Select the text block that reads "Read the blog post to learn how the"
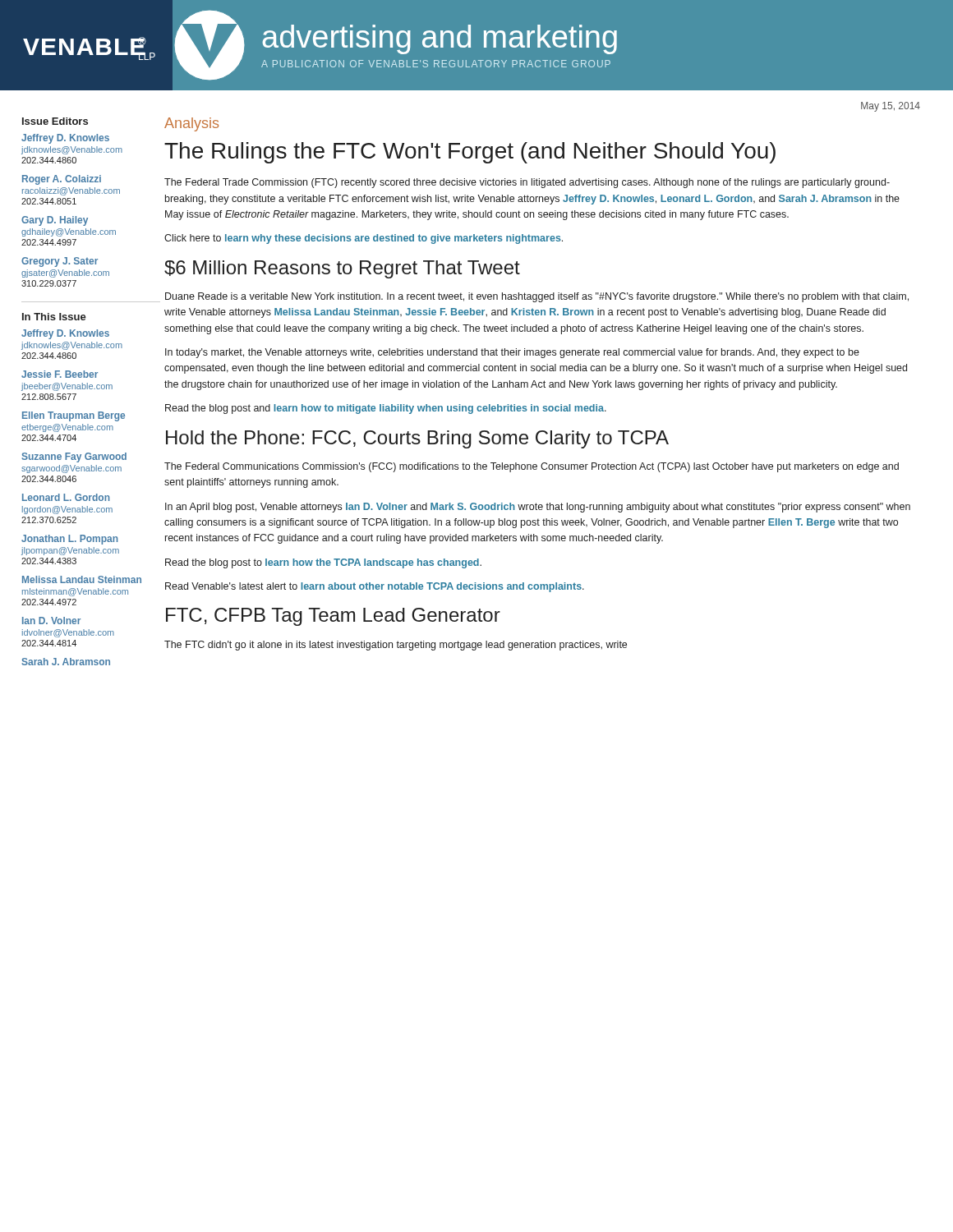The width and height of the screenshot is (953, 1232). (323, 562)
